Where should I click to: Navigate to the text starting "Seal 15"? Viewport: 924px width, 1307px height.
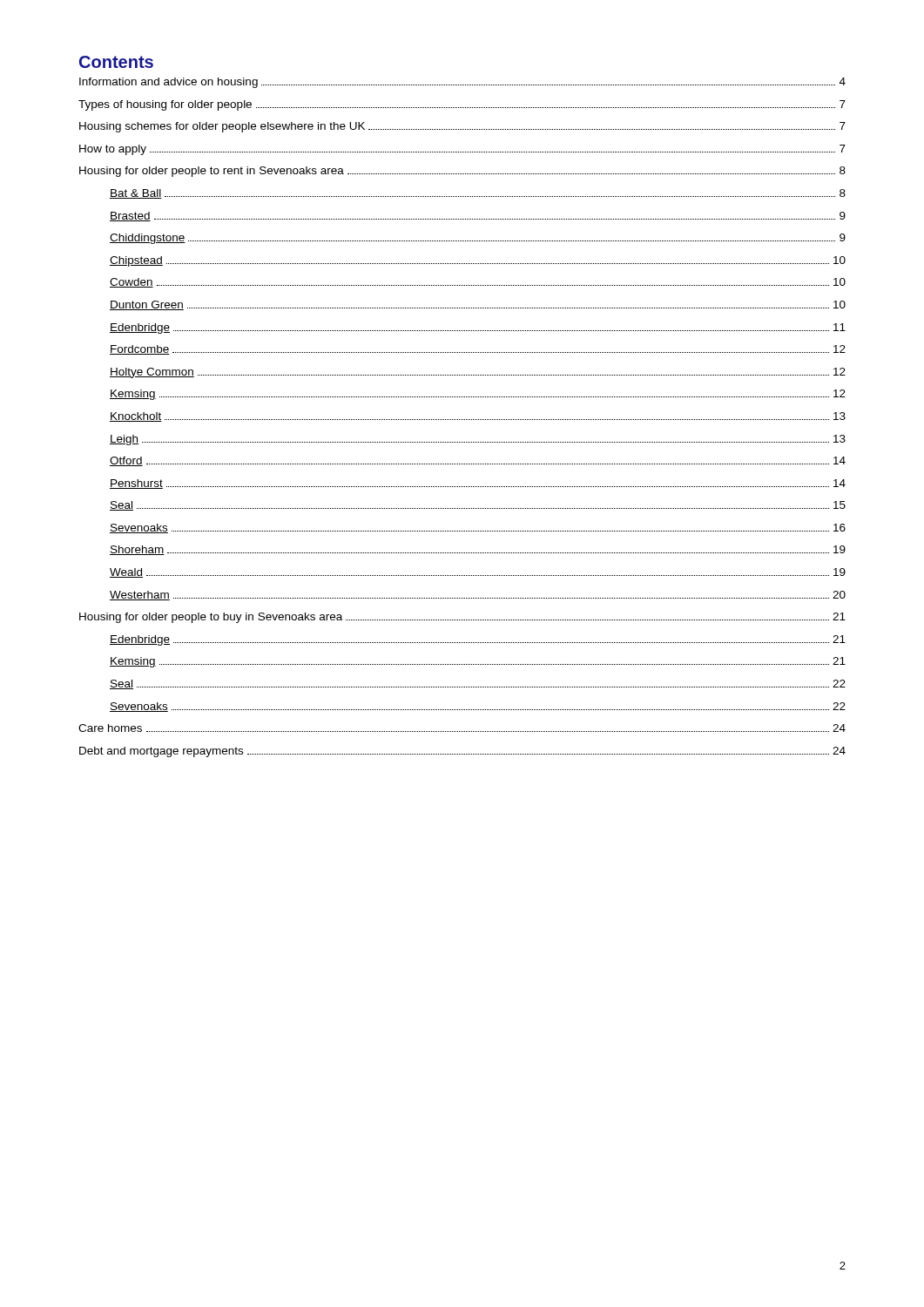pos(478,505)
